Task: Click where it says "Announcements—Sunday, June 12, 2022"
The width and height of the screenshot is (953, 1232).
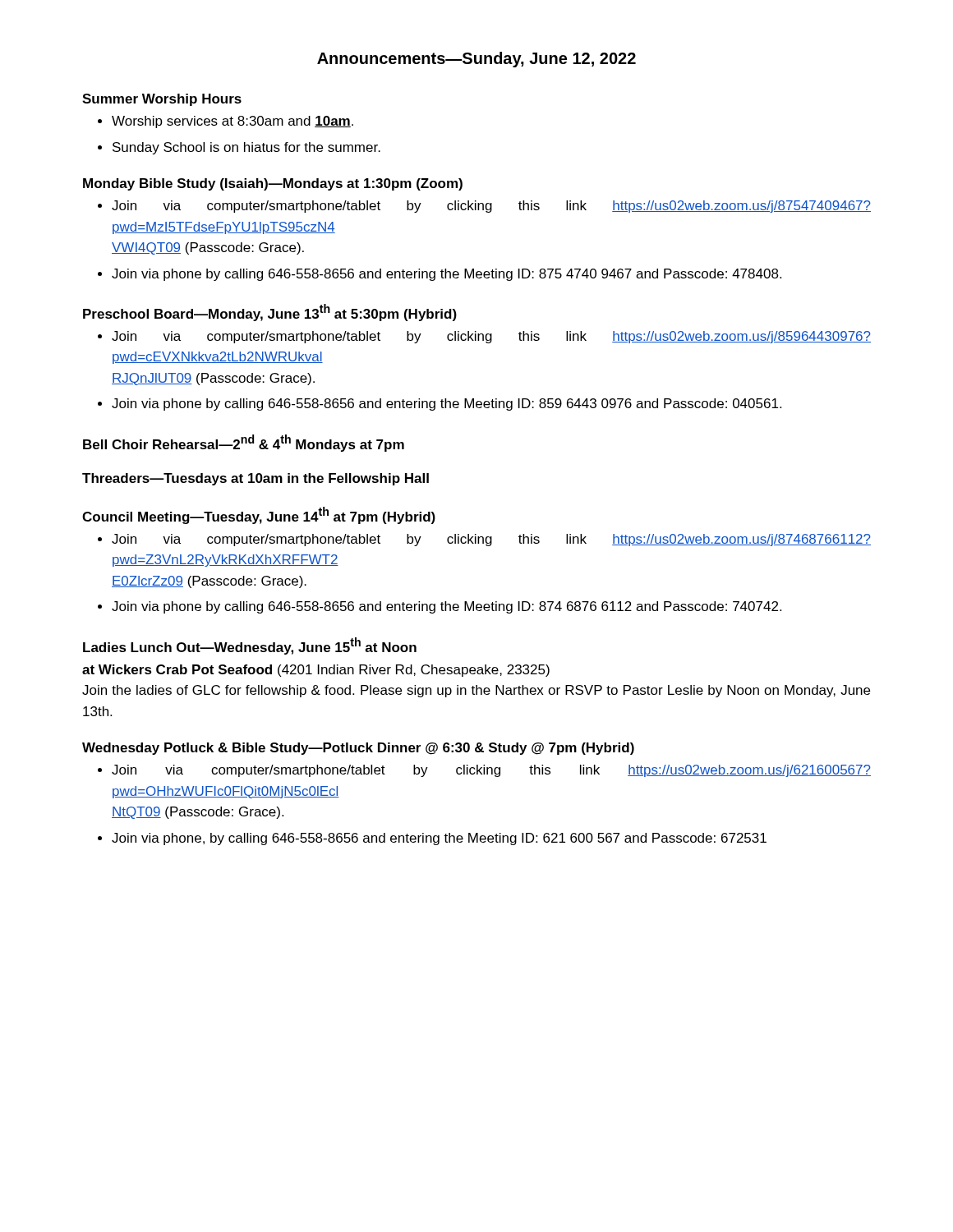Action: 476,58
